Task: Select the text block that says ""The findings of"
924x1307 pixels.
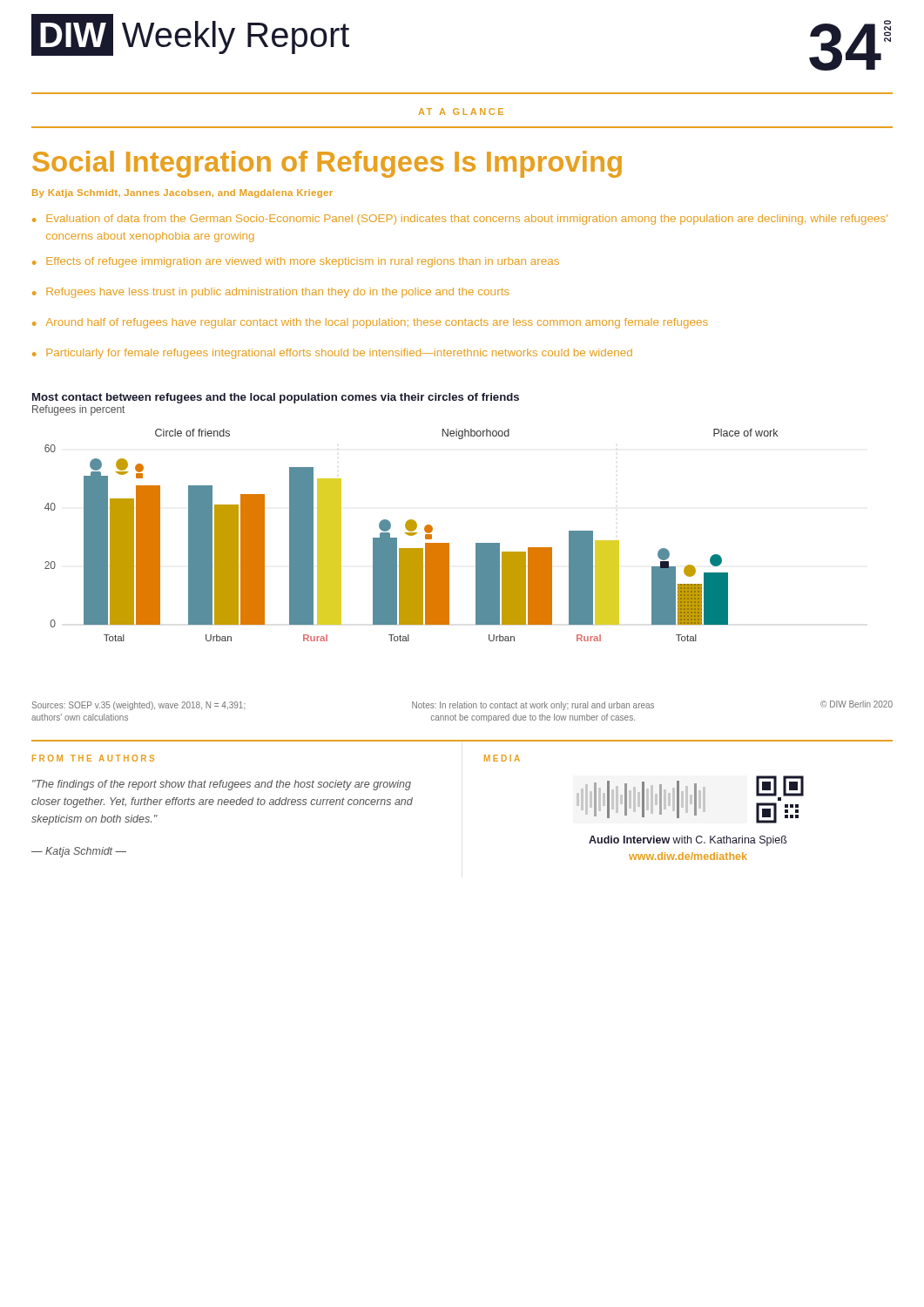Action: 222,802
